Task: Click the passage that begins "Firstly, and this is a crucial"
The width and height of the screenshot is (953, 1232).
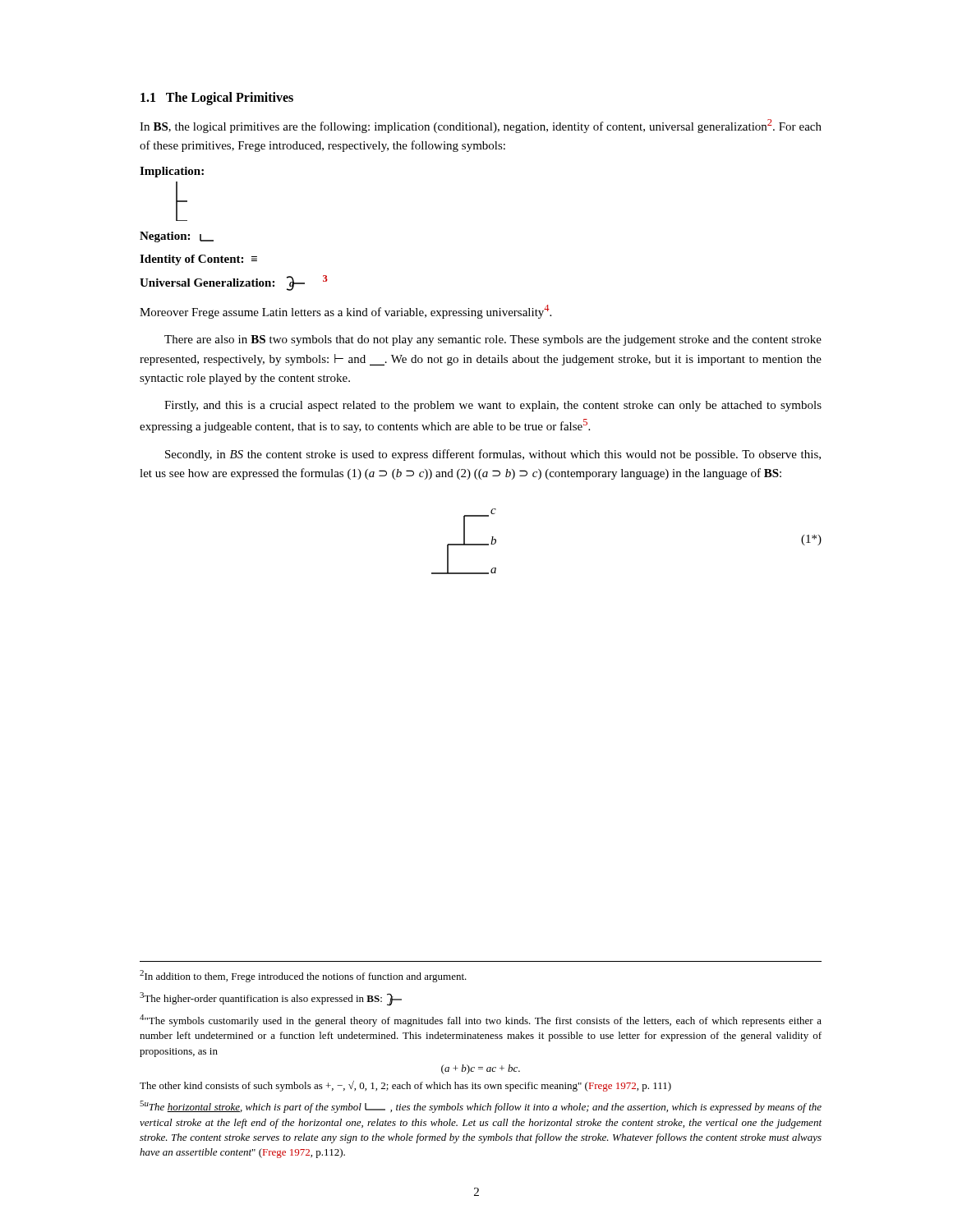Action: click(x=481, y=416)
